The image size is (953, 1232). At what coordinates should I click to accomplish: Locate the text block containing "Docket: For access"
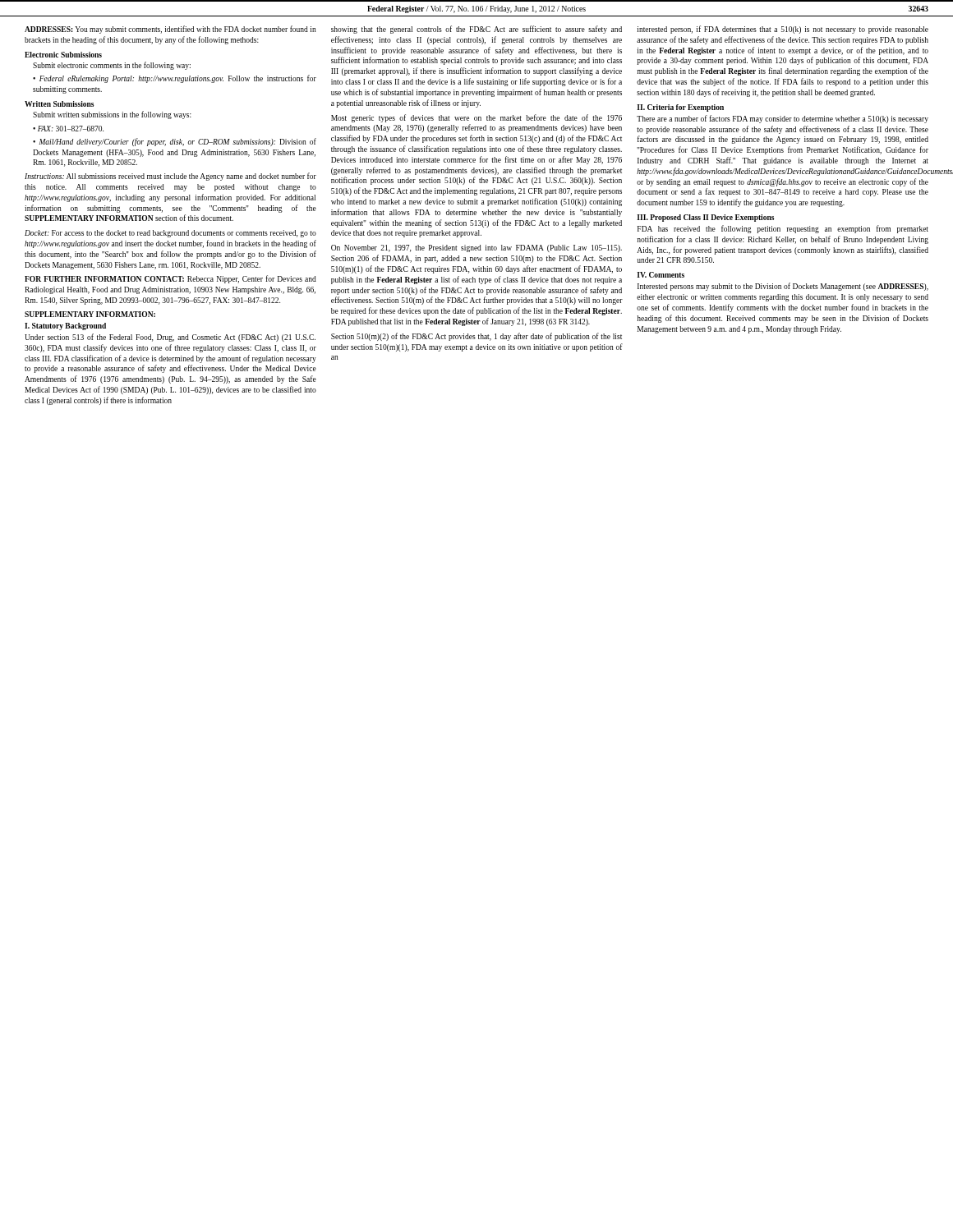[170, 249]
